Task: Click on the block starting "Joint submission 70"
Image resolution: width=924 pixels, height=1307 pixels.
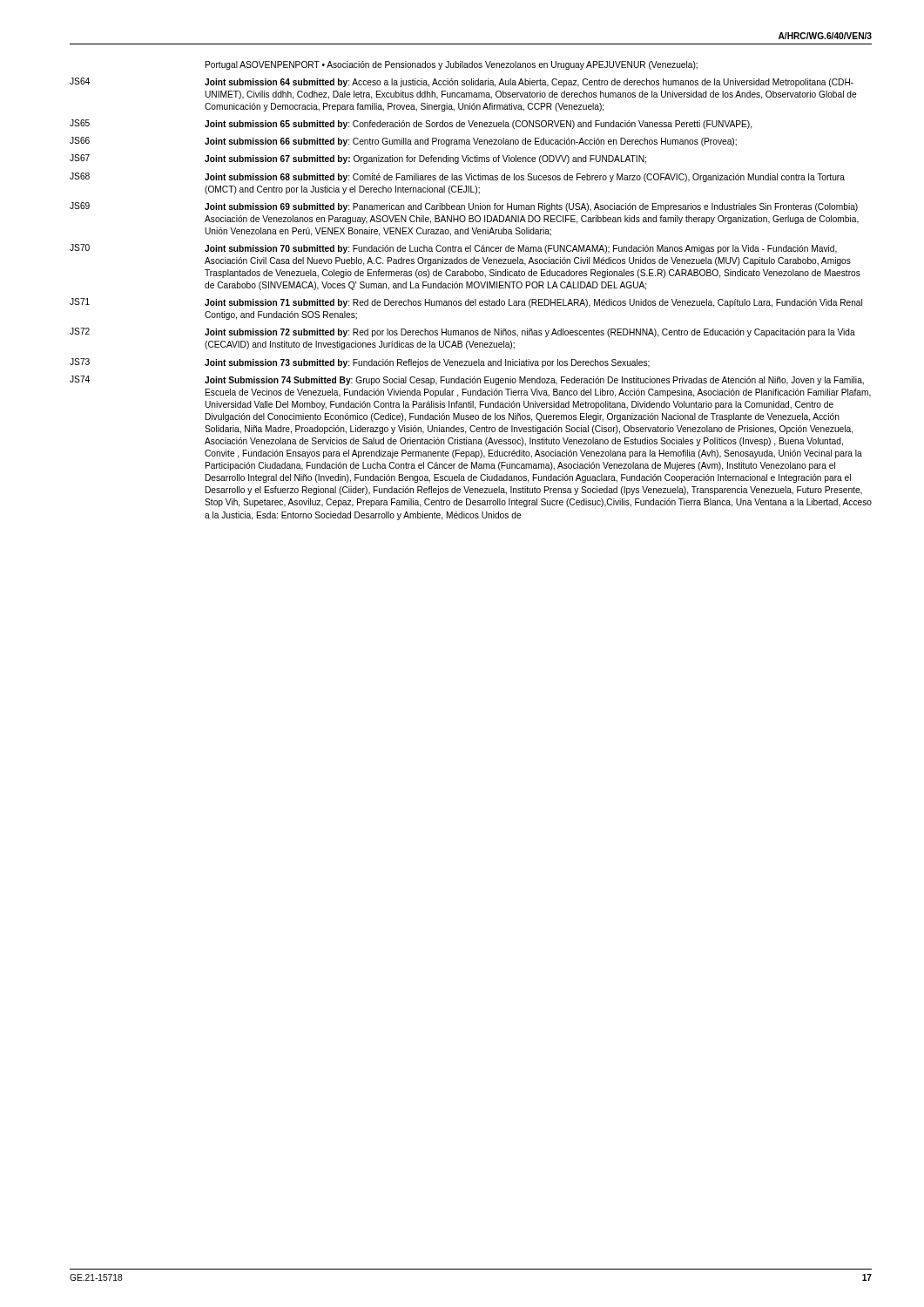Action: (x=532, y=267)
